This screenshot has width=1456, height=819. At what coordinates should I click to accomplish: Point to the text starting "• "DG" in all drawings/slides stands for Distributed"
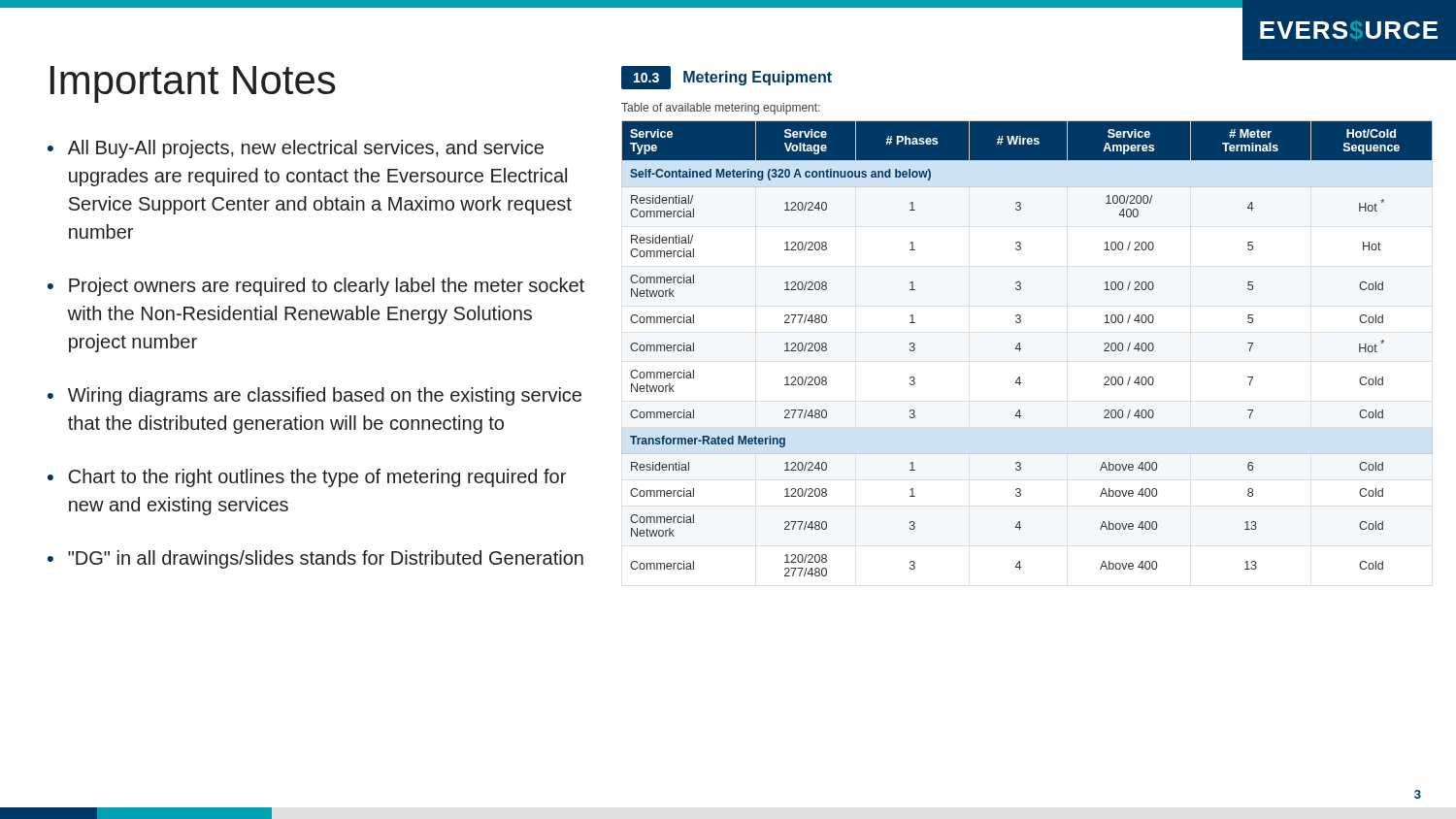coord(315,559)
